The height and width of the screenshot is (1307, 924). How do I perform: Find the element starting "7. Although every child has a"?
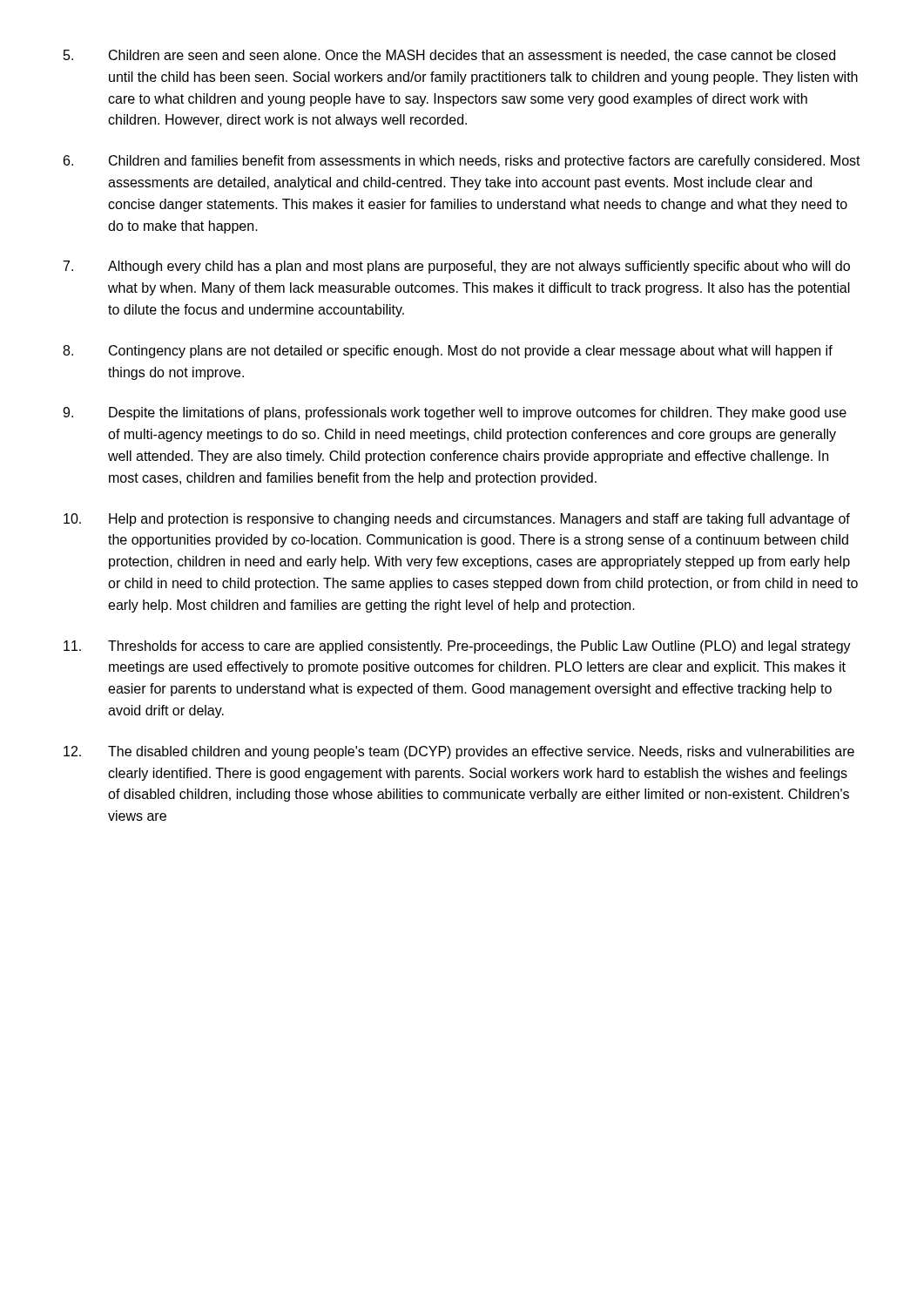[x=462, y=289]
